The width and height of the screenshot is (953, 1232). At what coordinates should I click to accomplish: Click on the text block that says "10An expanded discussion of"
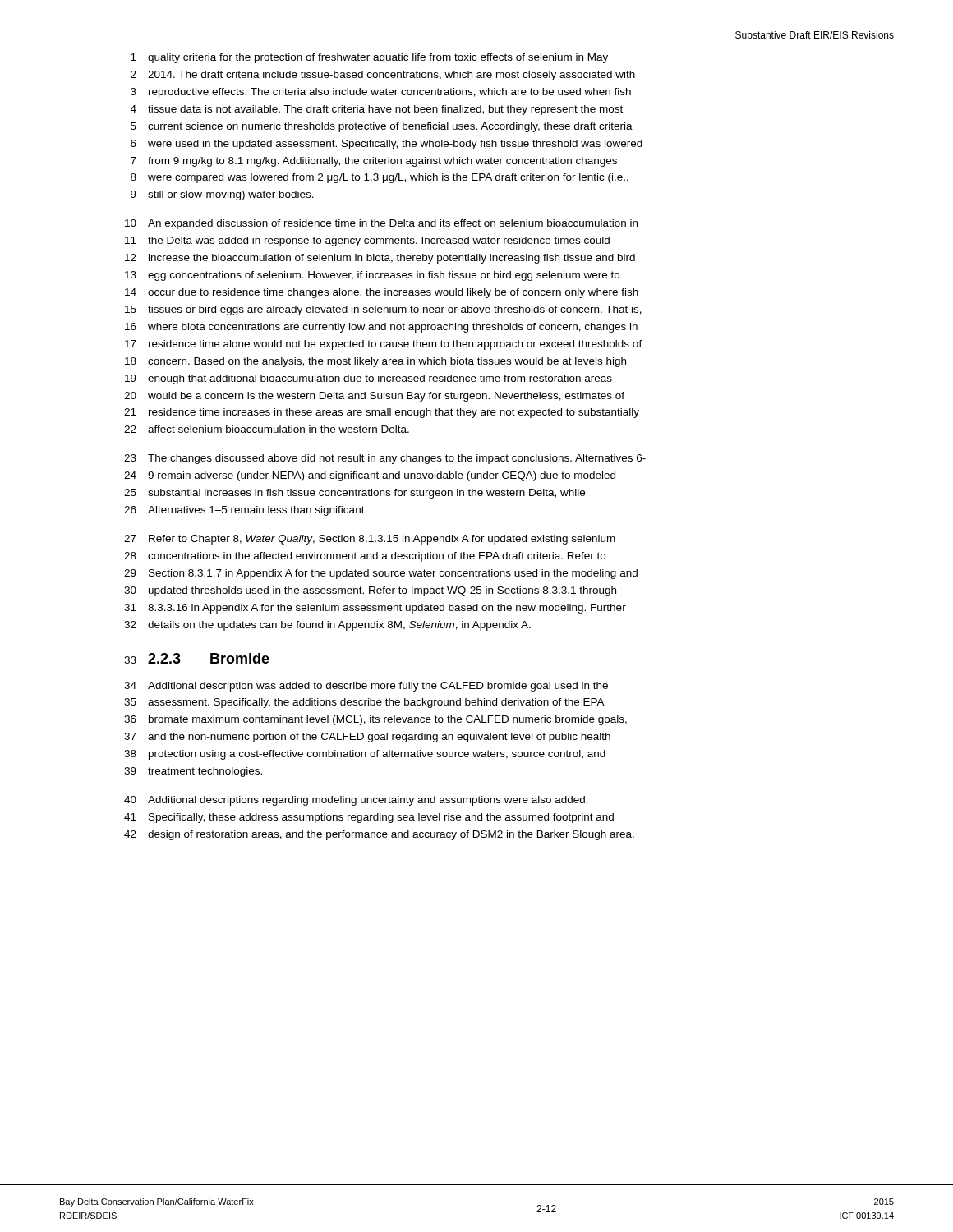tap(496, 327)
